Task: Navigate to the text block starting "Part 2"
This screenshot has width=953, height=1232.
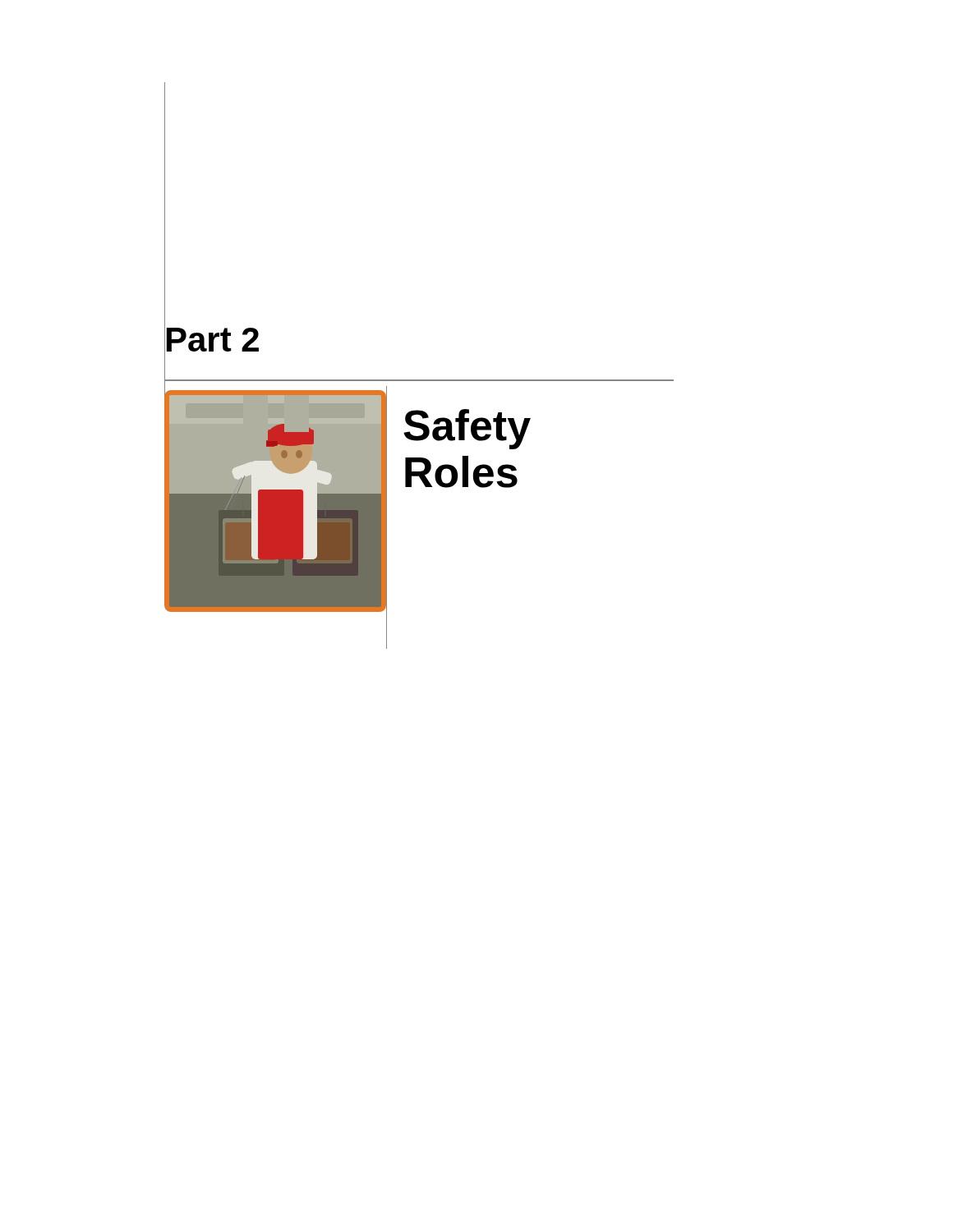Action: [212, 340]
